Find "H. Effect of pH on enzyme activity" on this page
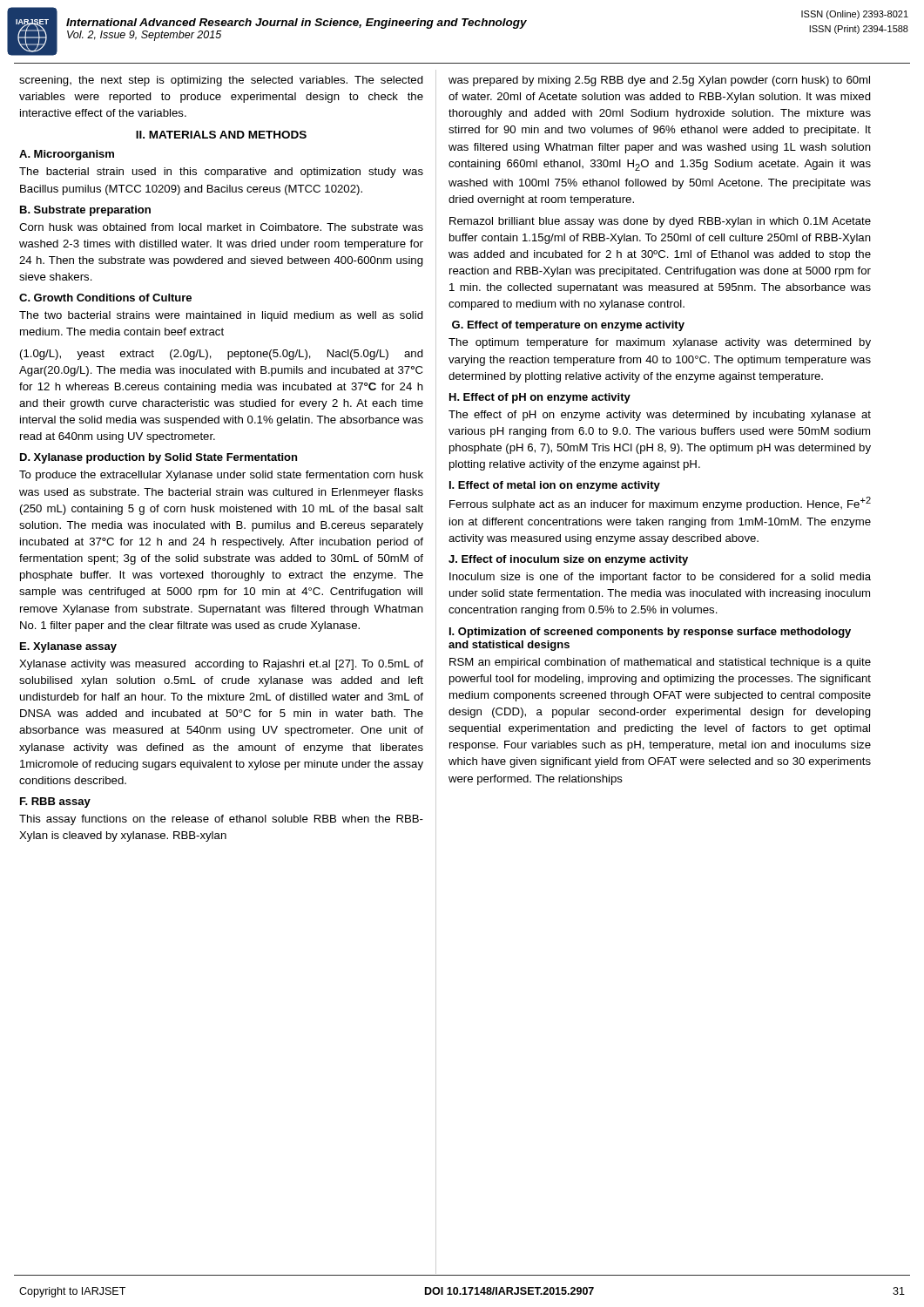Screen dimensions: 1307x924 click(x=539, y=397)
